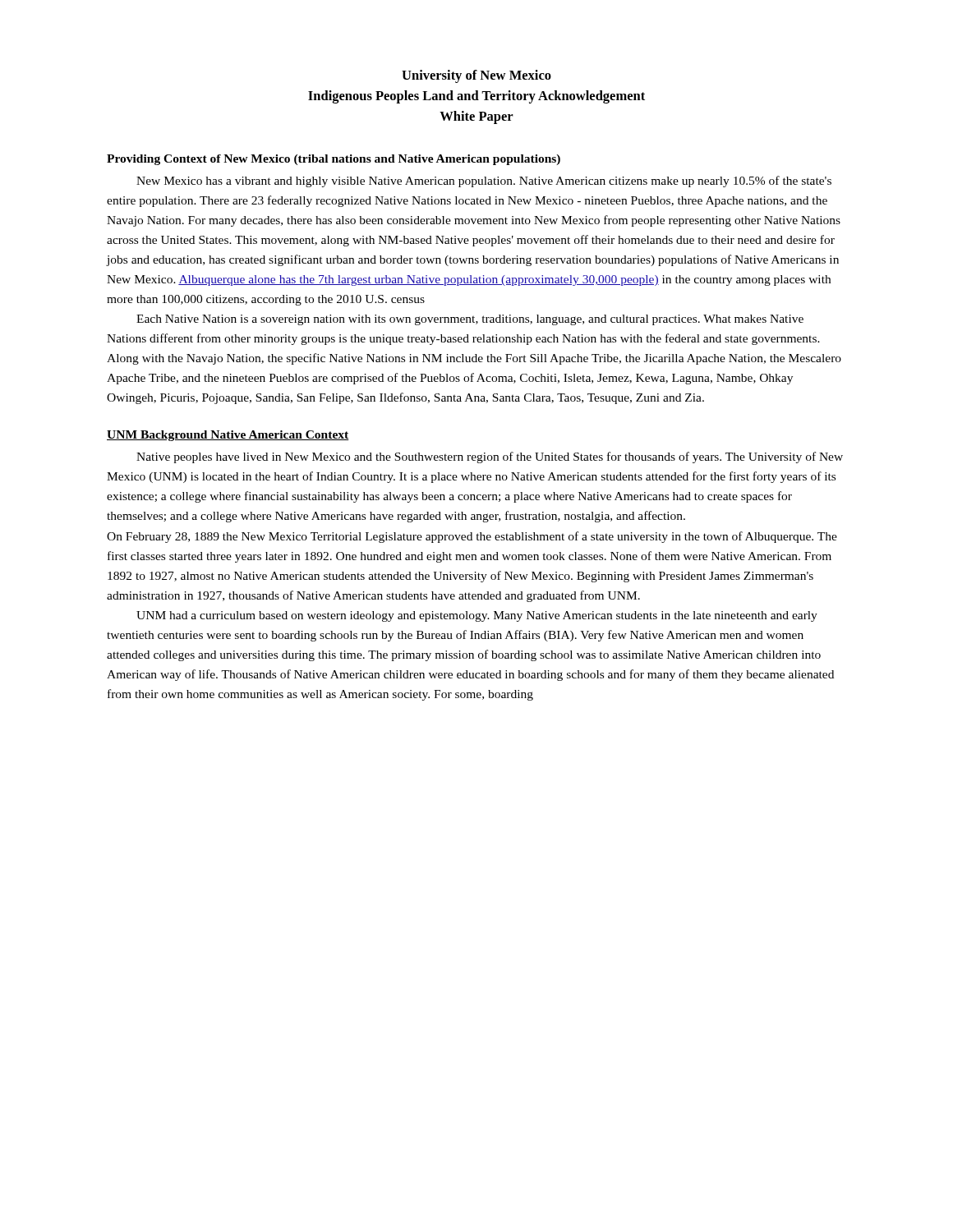The height and width of the screenshot is (1232, 953).
Task: Click on the block starting "Native peoples have lived"
Action: click(x=476, y=575)
